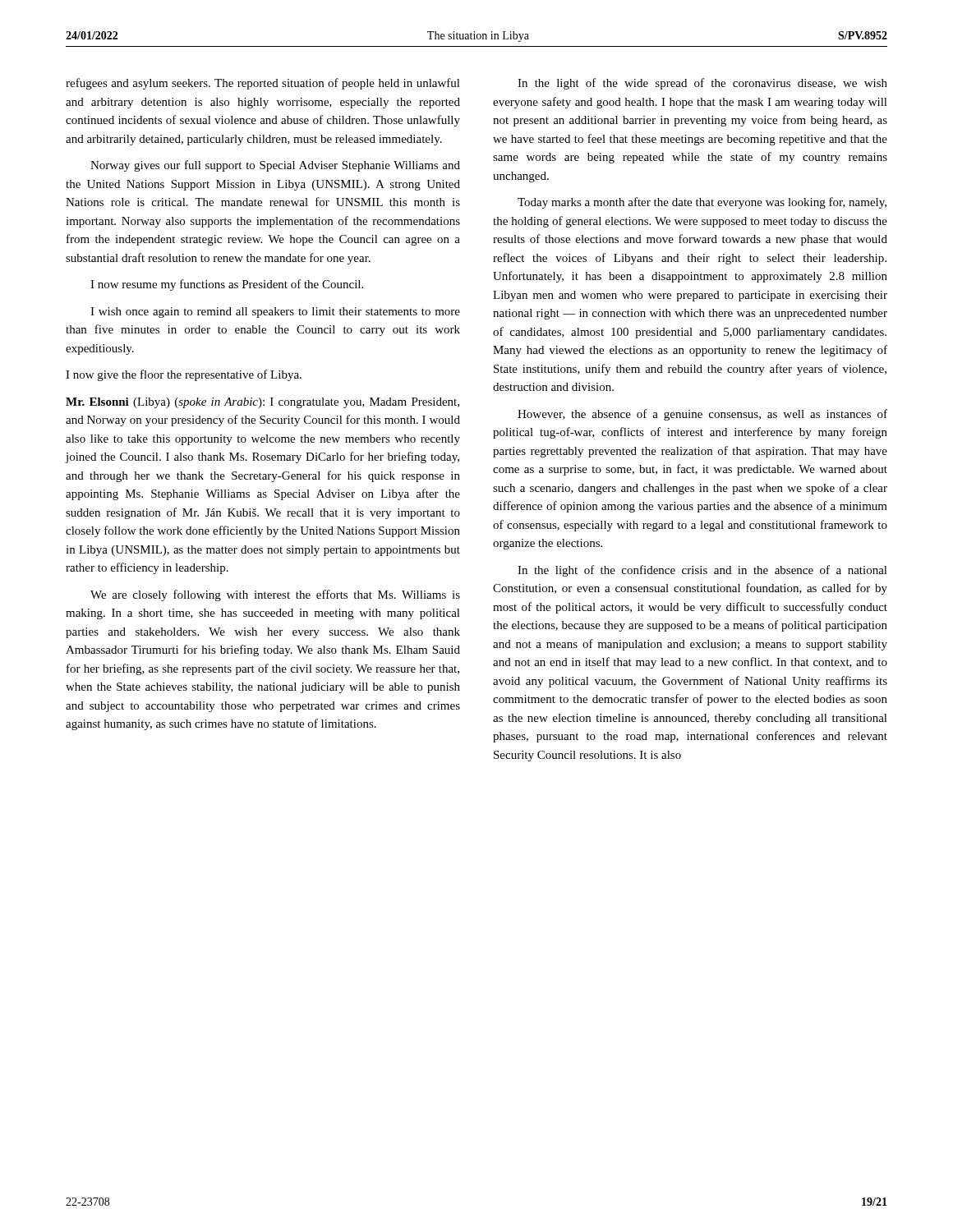Select the passage starting "Mr. Elsonni (Libya) (spoke in"
Image resolution: width=953 pixels, height=1232 pixels.
[x=263, y=484]
